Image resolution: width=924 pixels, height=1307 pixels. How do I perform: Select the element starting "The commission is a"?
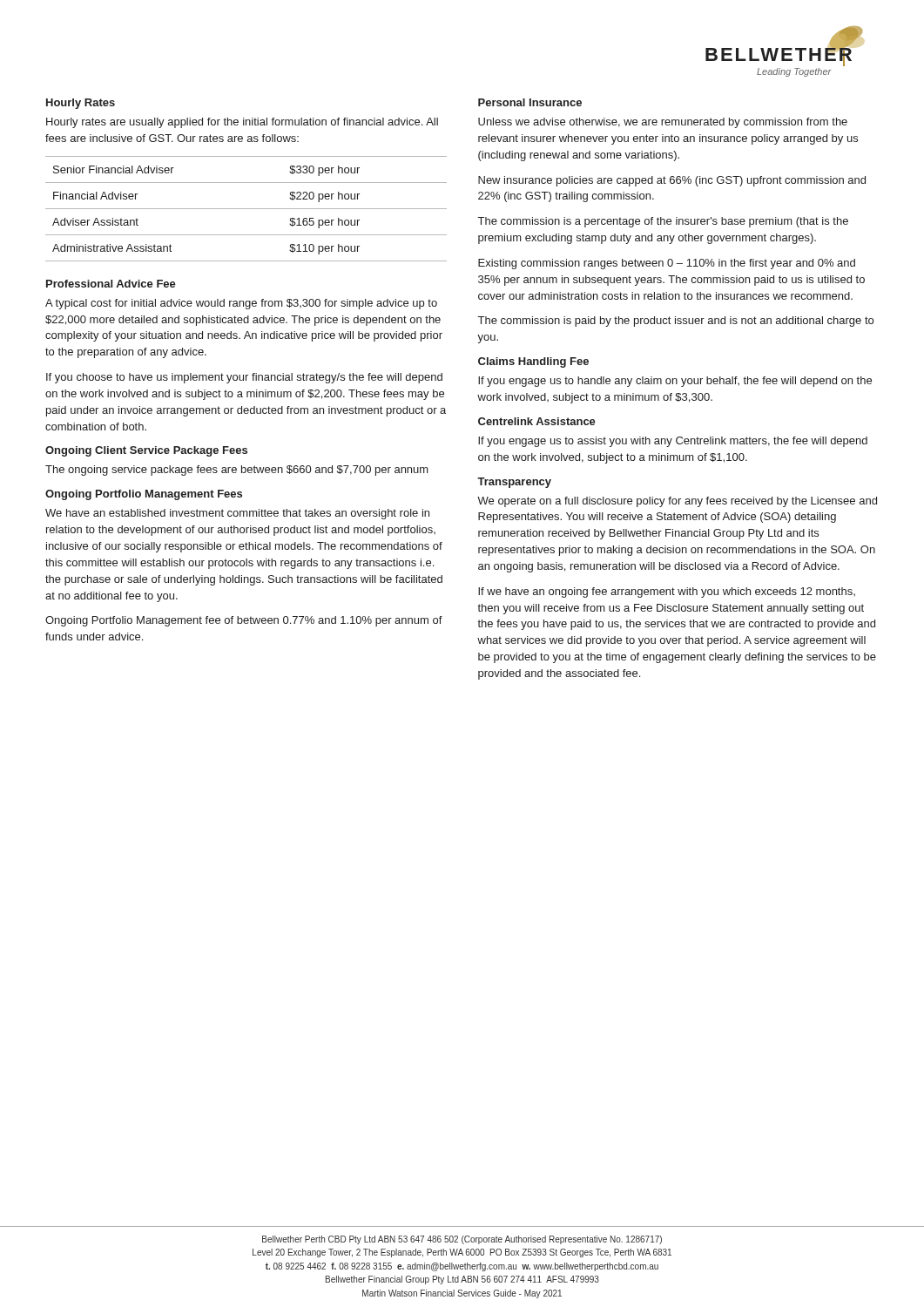663,229
